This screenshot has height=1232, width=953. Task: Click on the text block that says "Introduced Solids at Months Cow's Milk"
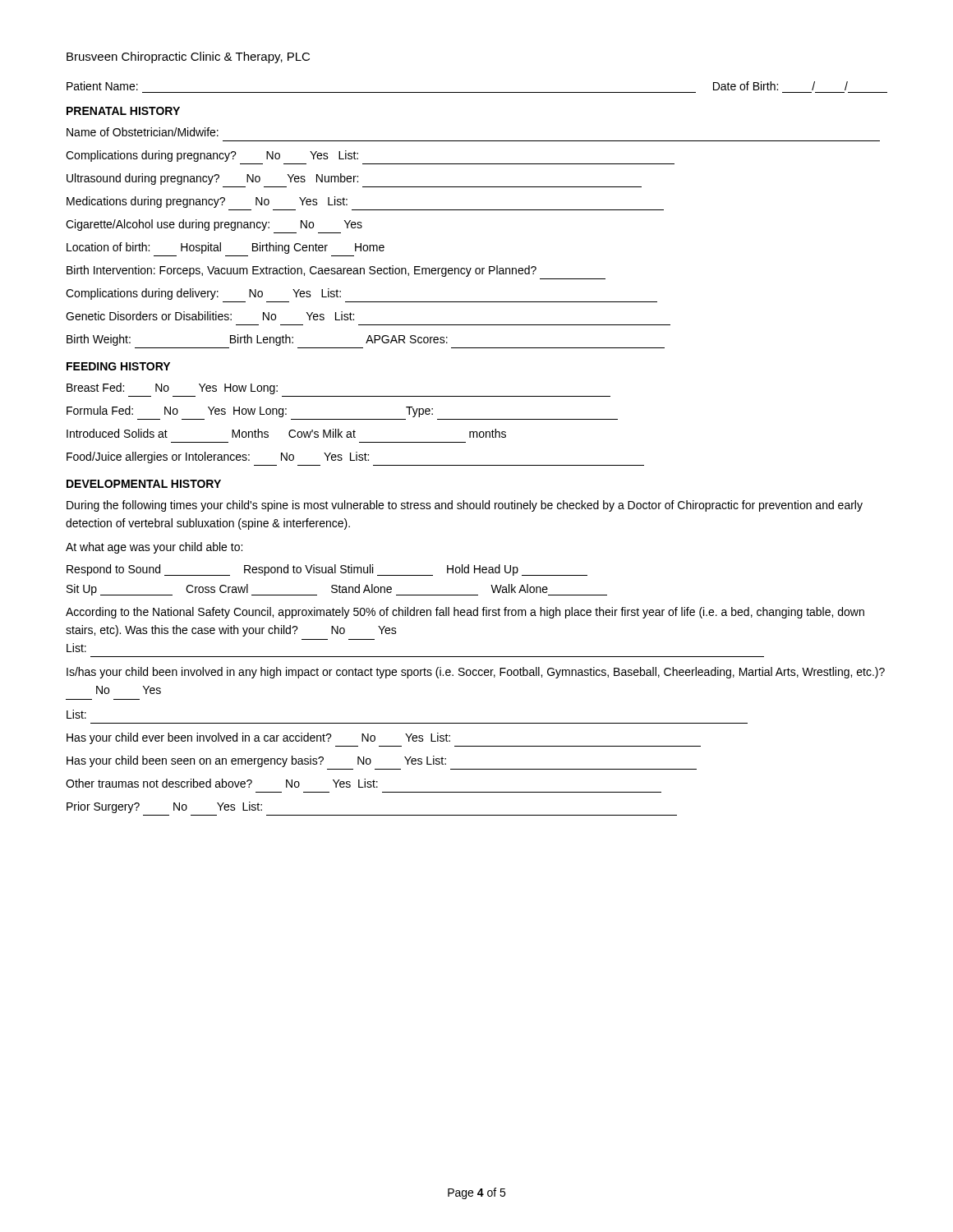click(286, 435)
